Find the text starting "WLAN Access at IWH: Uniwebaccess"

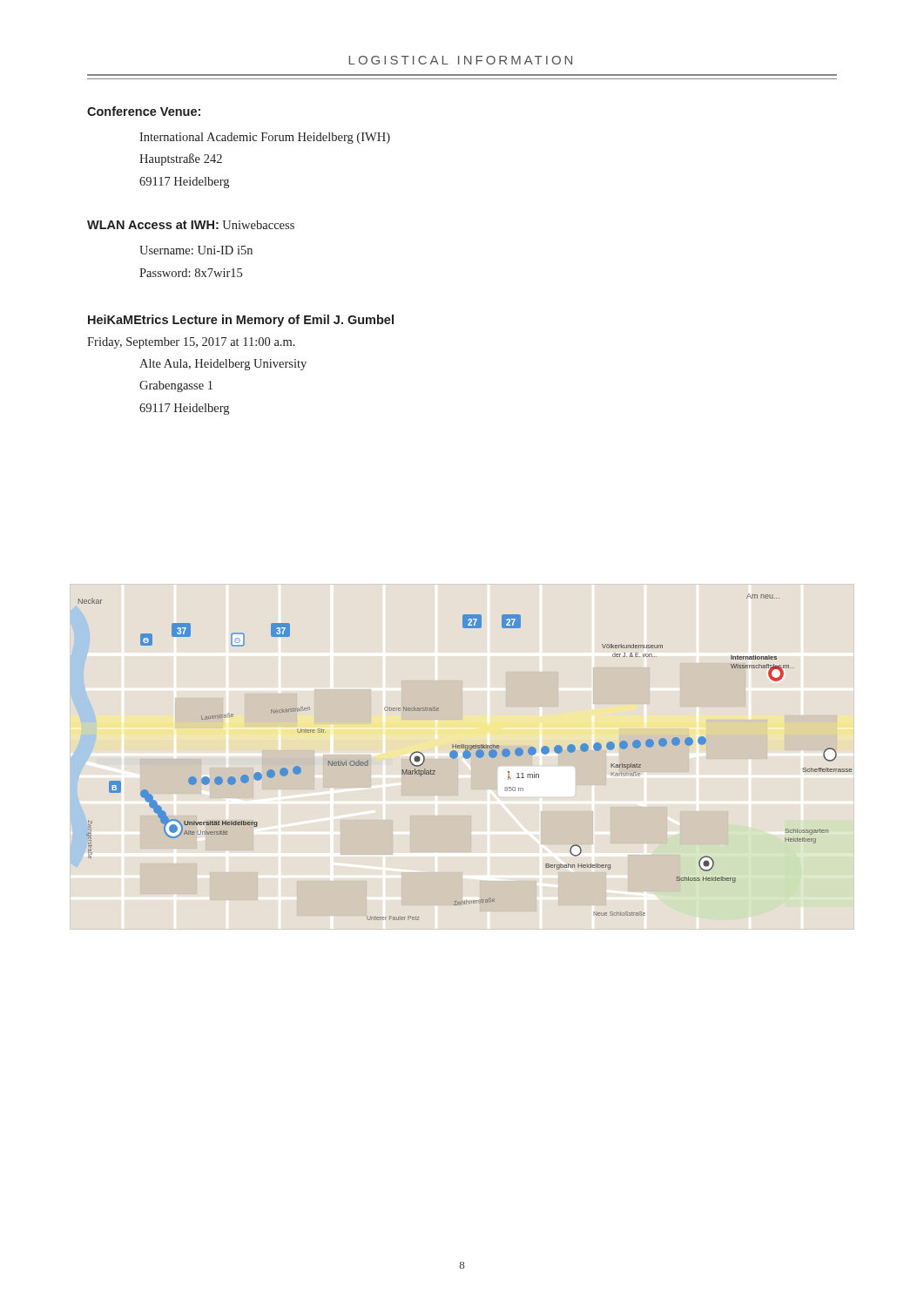pyautogui.click(x=191, y=225)
